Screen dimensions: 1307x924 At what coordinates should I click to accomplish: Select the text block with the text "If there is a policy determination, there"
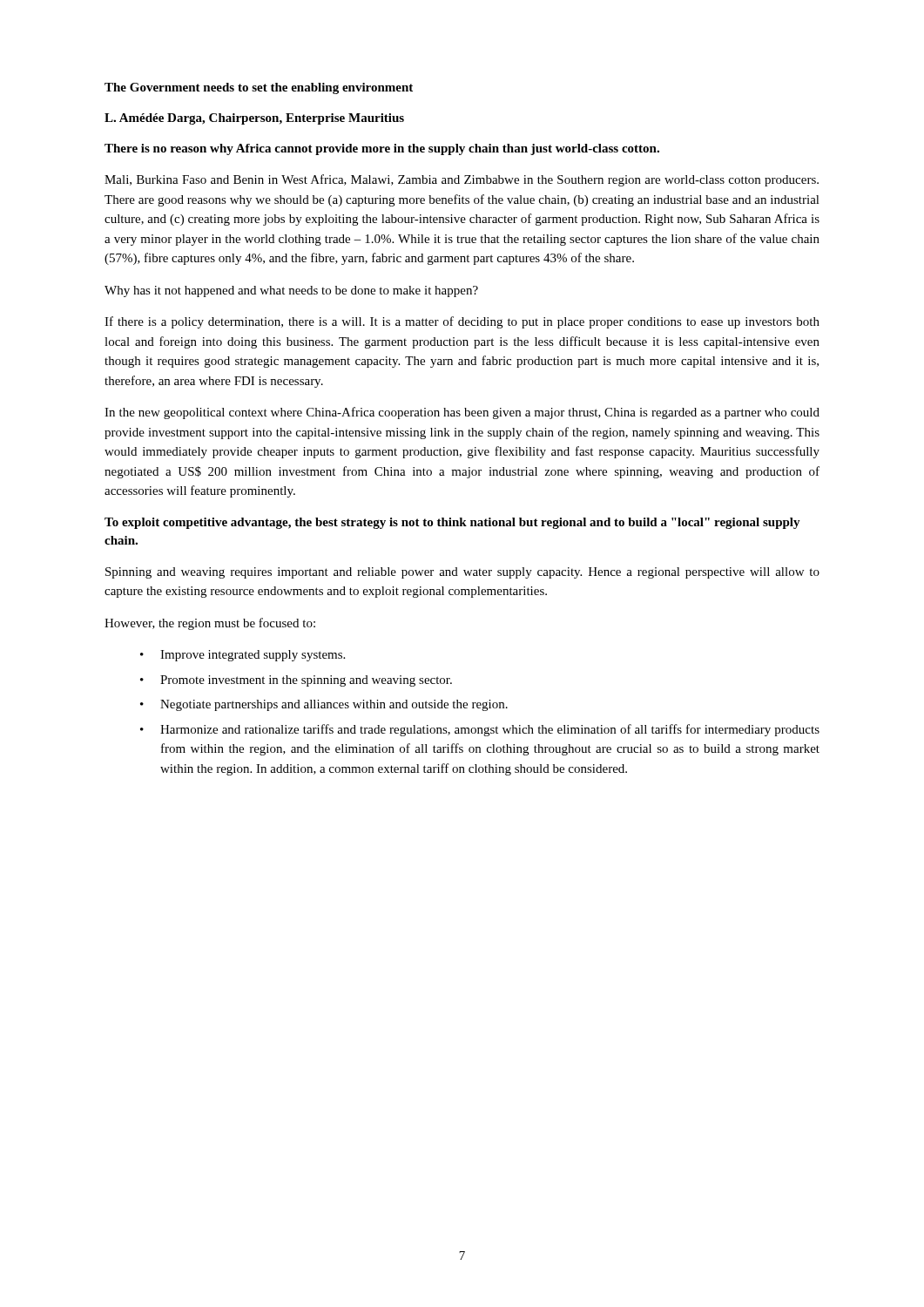point(462,351)
